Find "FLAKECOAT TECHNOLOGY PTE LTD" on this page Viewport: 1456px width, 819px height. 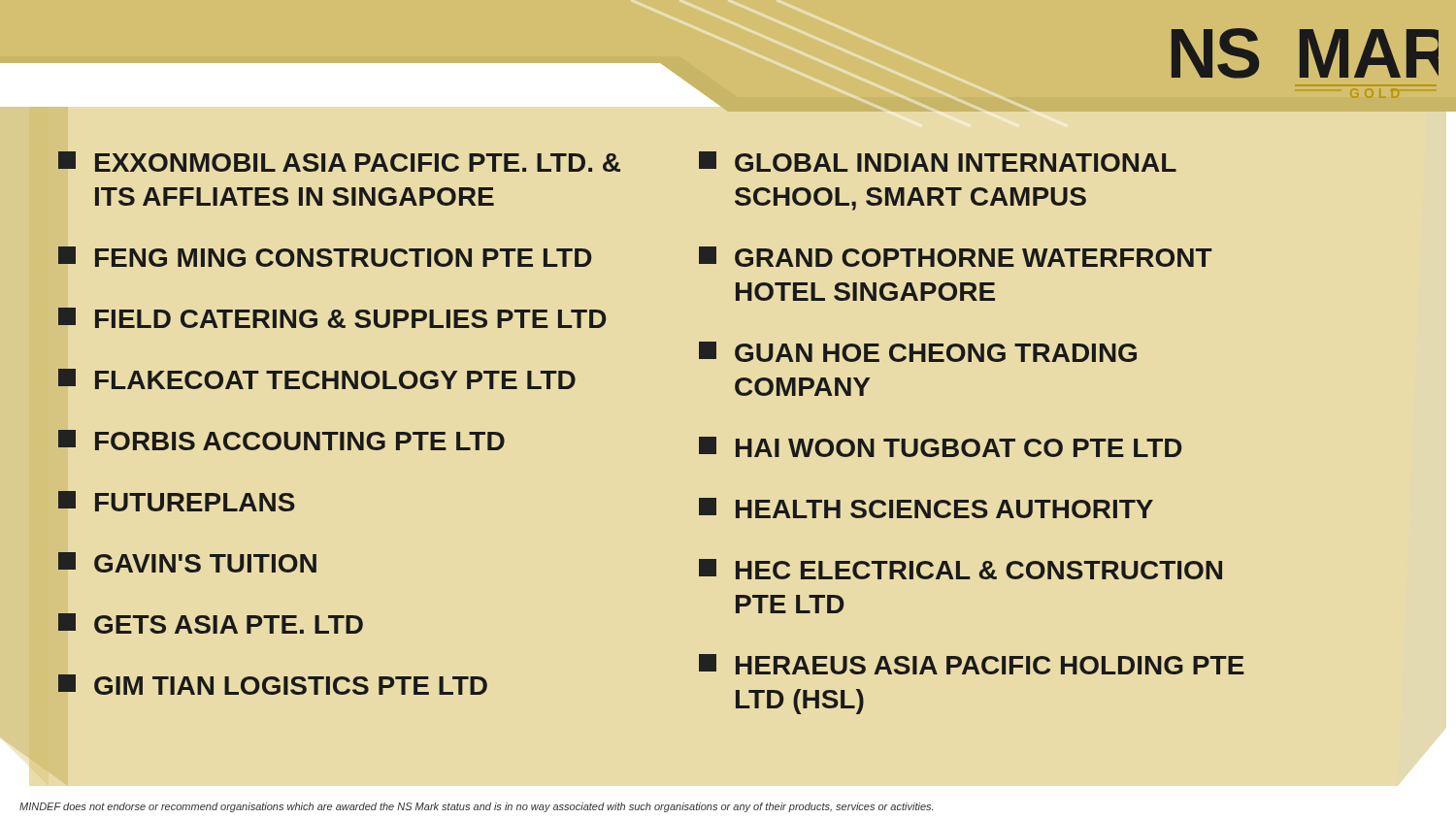pyautogui.click(x=317, y=380)
